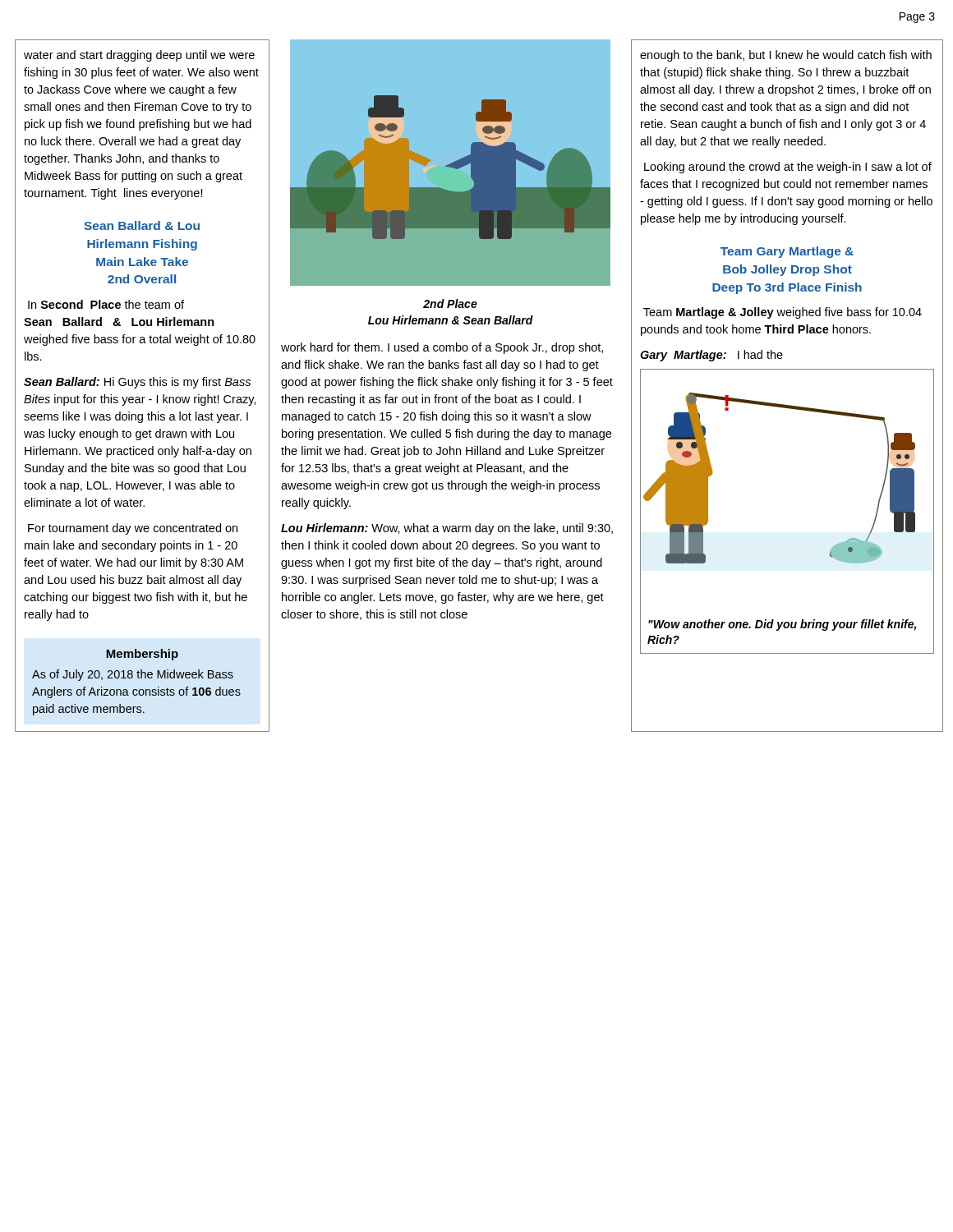This screenshot has height=1232, width=953.
Task: Click the passage that begins "For tournament day we concentrated on main"
Action: tap(136, 571)
